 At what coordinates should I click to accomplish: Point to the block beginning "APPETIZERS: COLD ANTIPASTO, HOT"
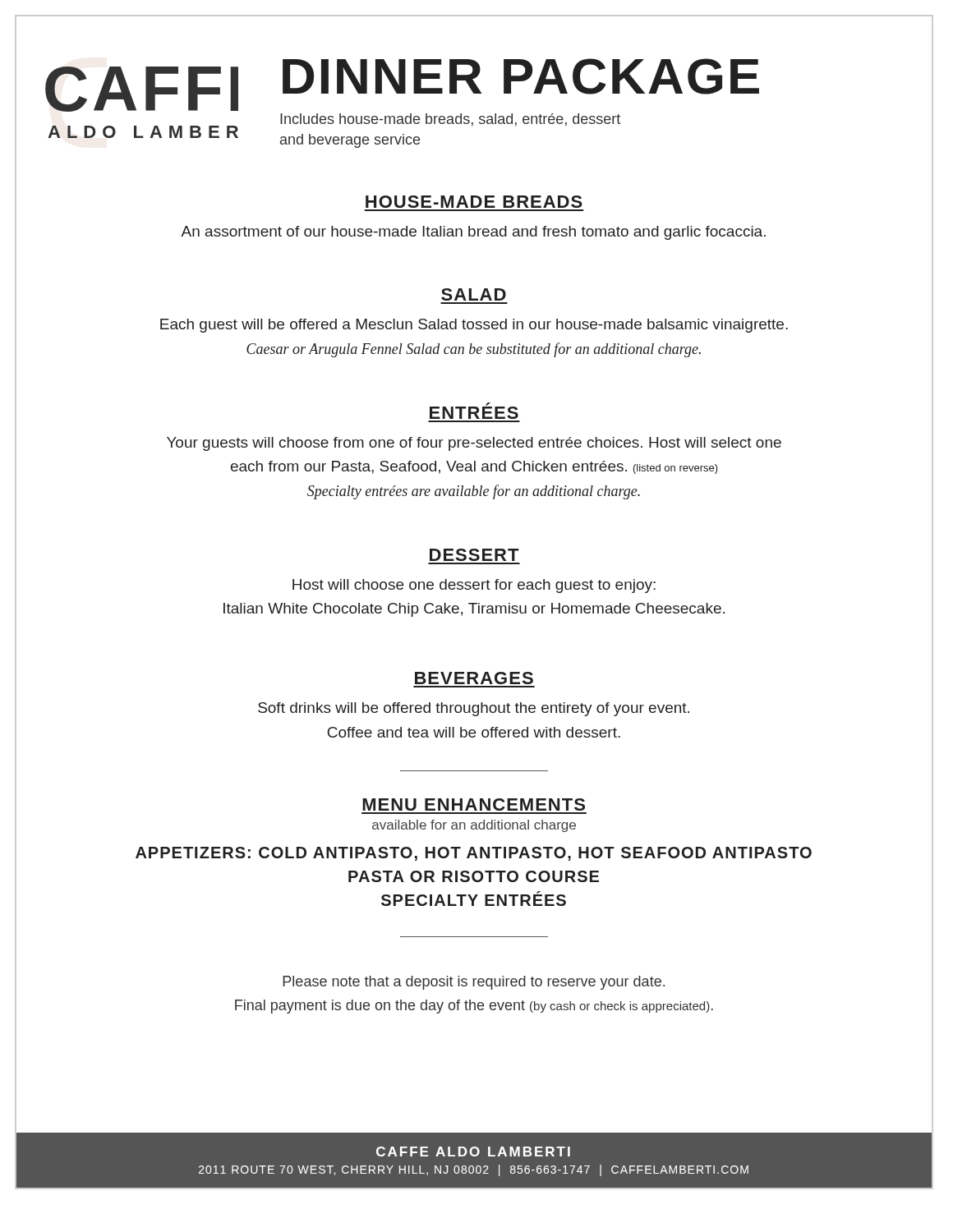click(x=474, y=853)
